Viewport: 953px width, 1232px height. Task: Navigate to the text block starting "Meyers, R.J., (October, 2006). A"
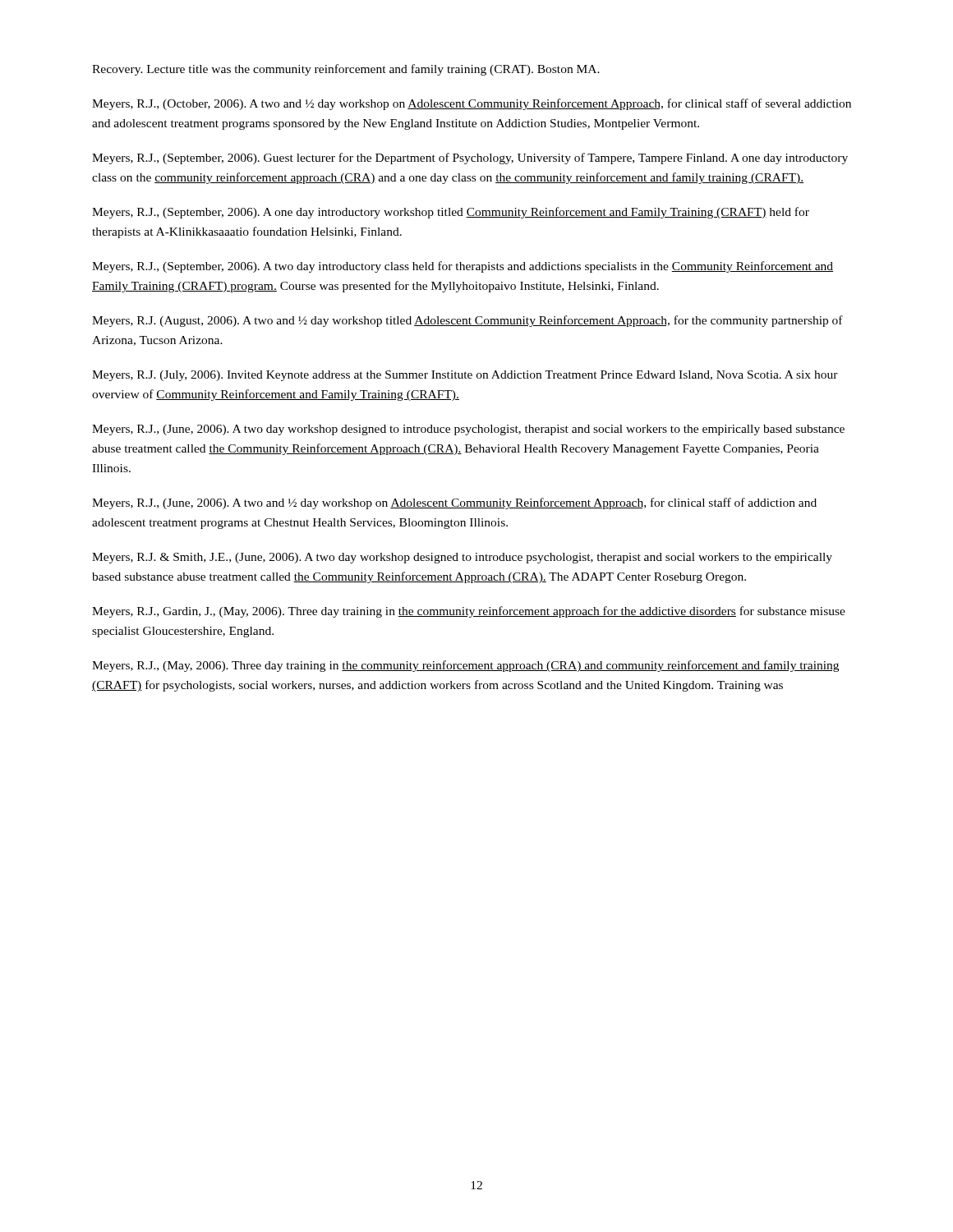[x=472, y=113]
